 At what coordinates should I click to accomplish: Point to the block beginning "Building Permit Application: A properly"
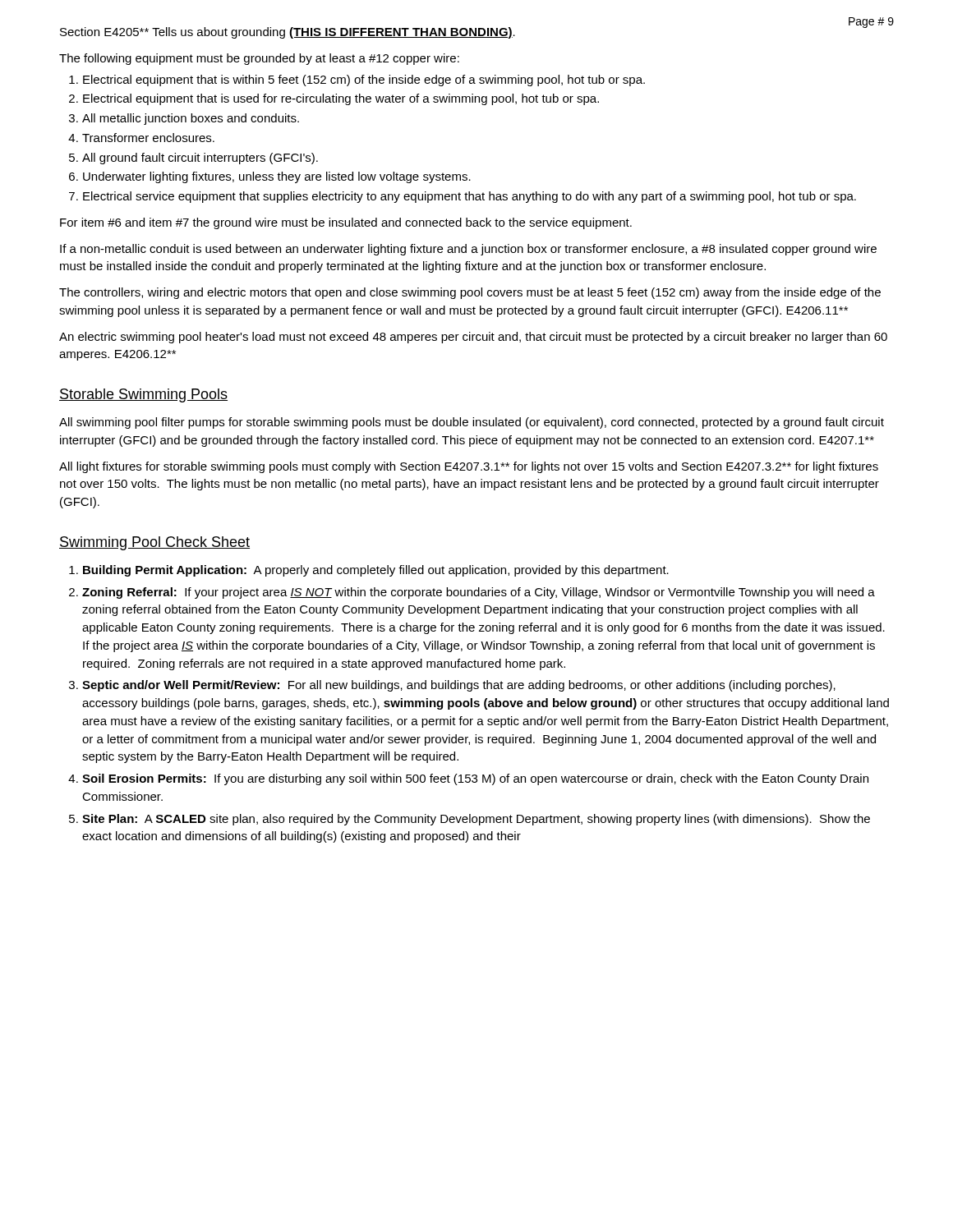pyautogui.click(x=376, y=569)
